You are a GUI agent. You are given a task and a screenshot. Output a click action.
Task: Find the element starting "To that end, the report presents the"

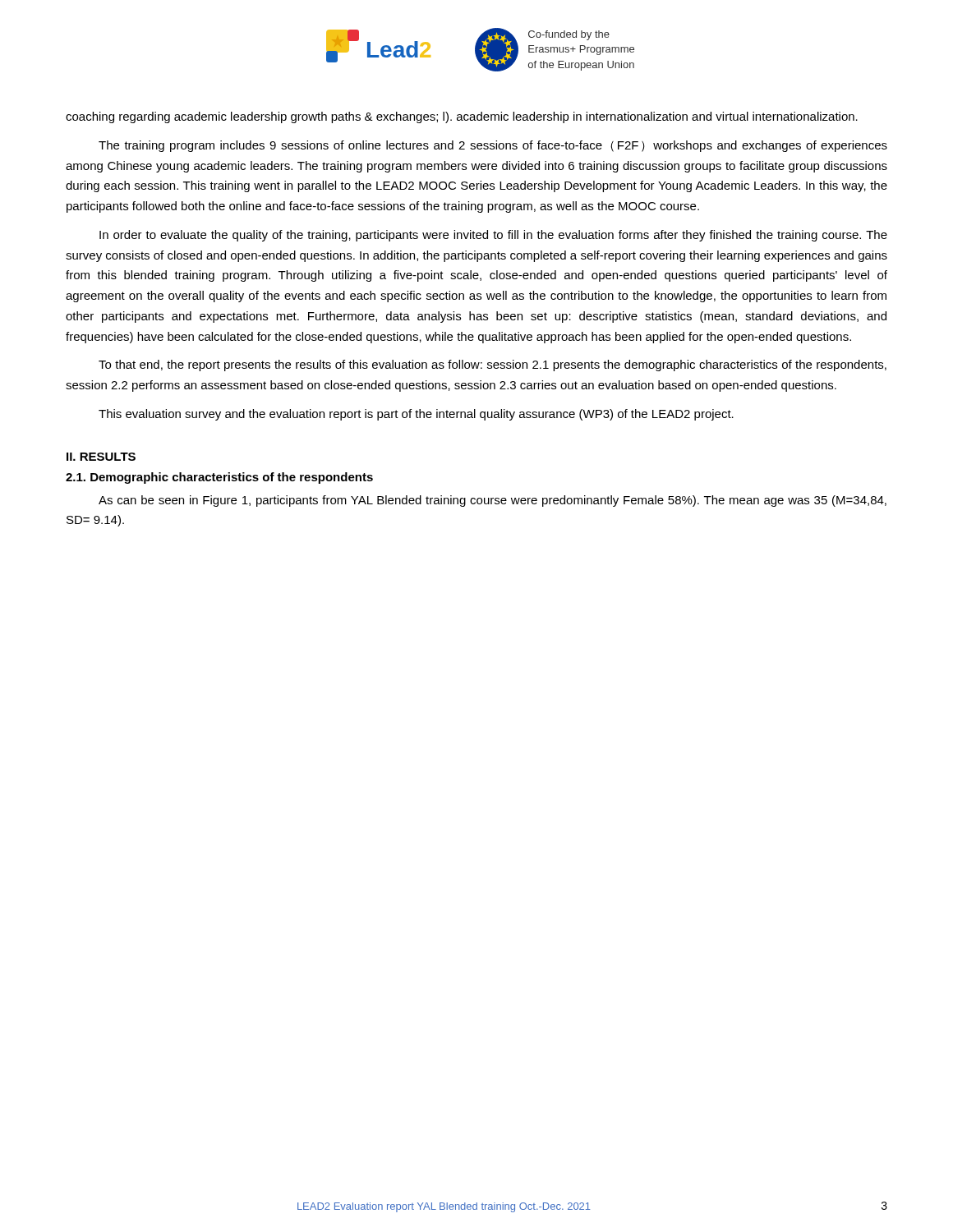476,375
